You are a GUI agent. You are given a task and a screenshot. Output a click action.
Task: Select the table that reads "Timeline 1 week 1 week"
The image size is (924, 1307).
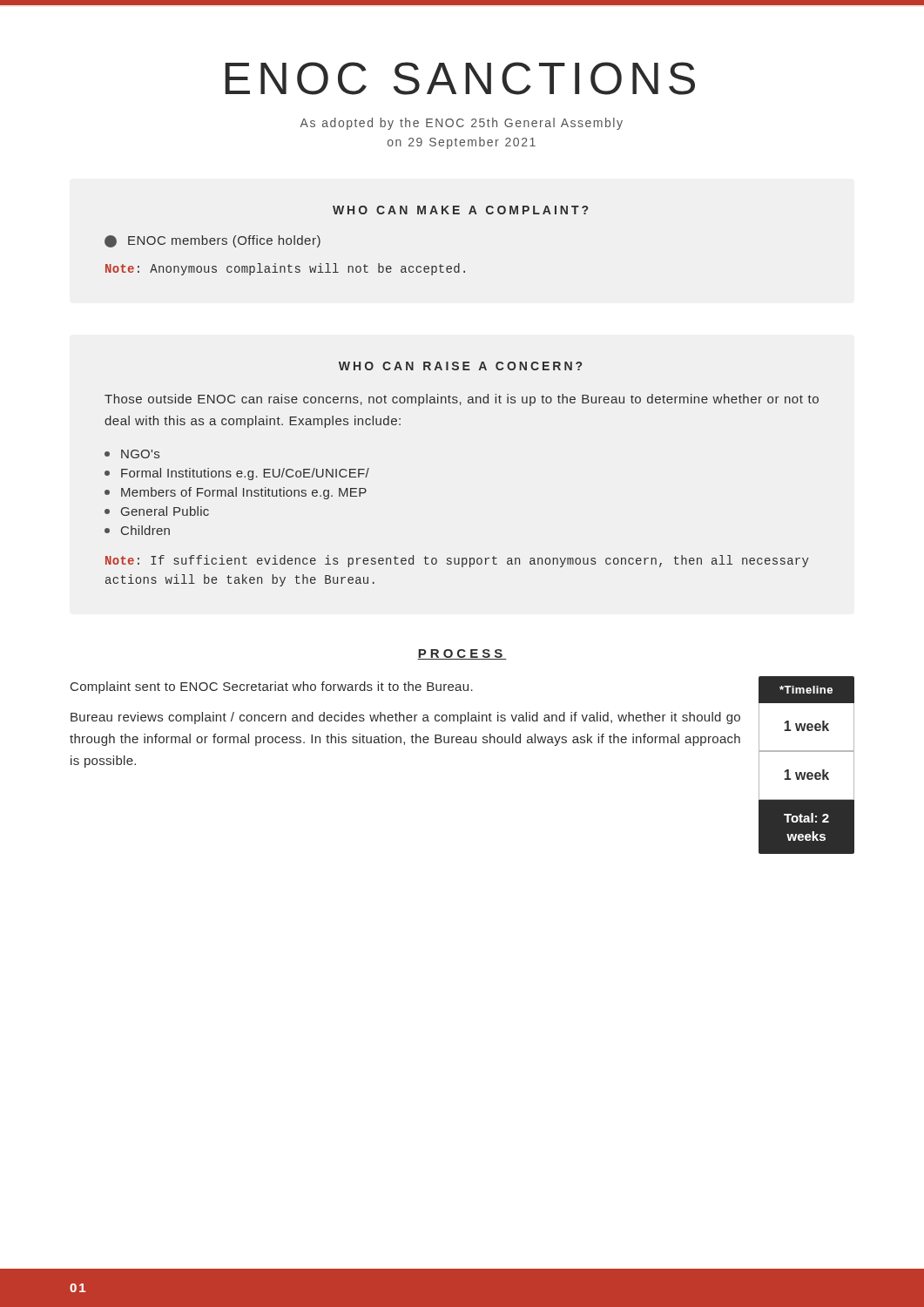(x=806, y=765)
